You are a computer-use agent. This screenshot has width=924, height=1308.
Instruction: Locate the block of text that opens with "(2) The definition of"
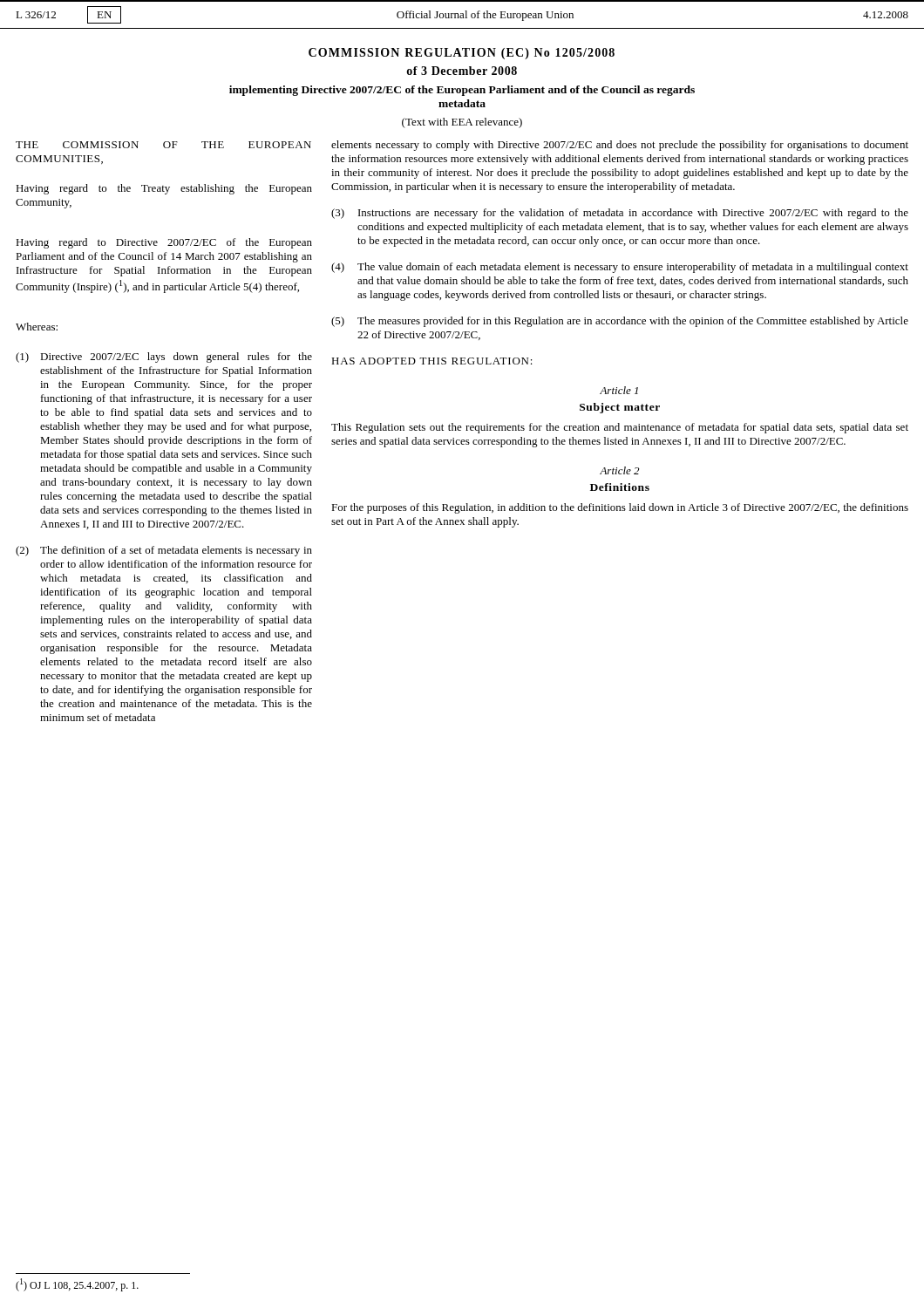pos(164,634)
